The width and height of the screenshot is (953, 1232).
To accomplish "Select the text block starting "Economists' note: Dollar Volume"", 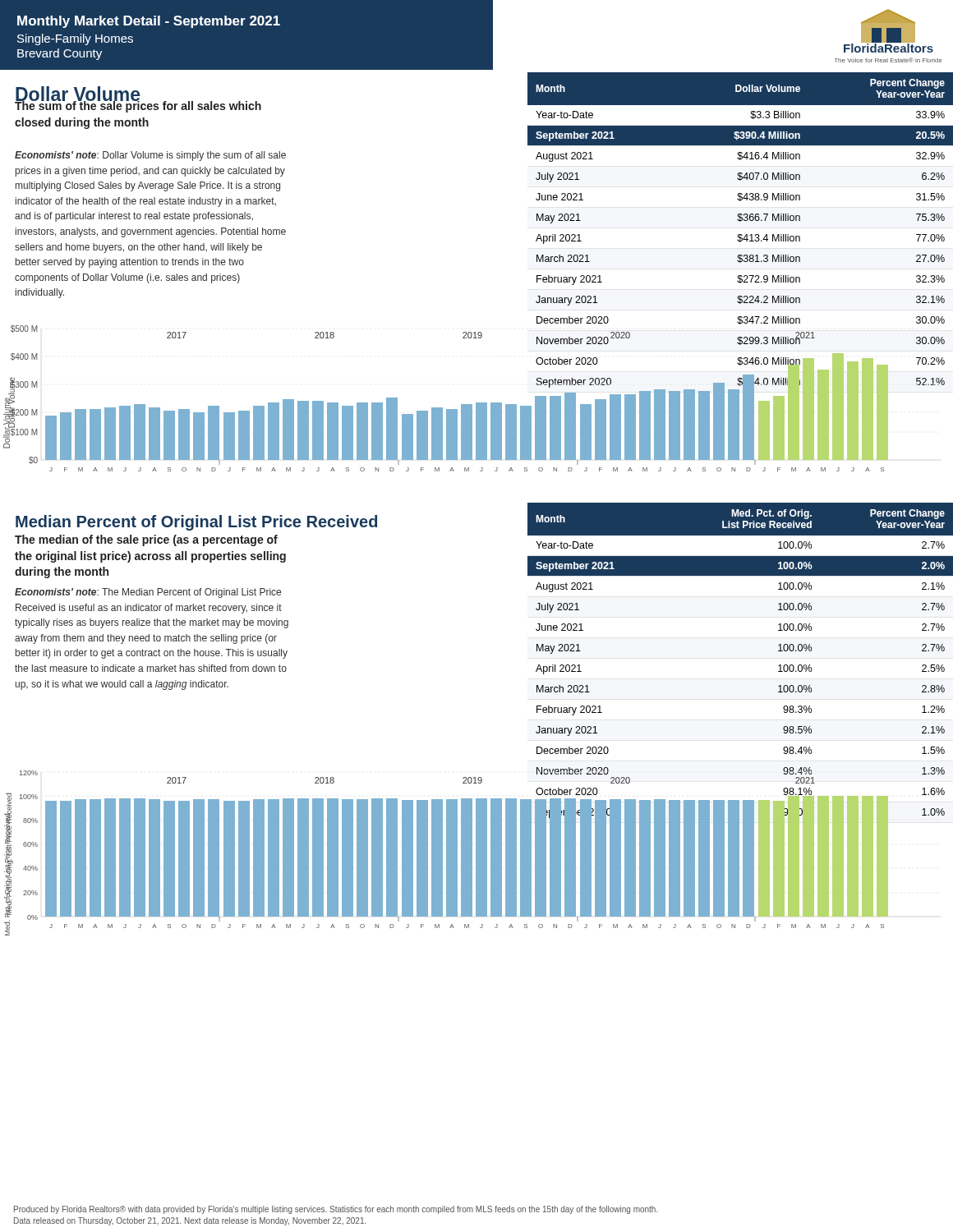I will (x=152, y=224).
